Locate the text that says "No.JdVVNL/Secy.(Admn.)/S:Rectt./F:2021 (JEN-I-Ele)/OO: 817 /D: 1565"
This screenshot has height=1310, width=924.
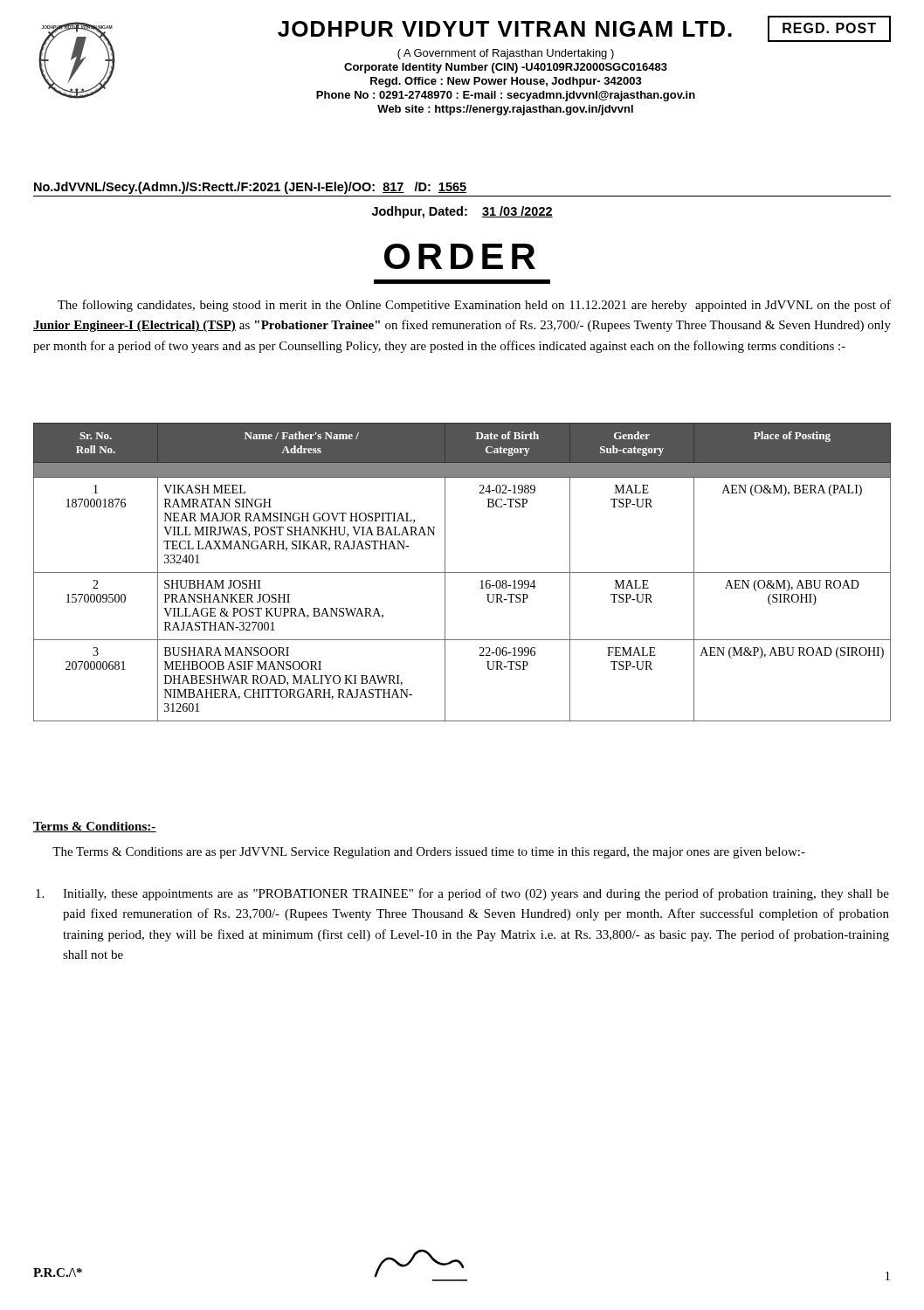[250, 187]
